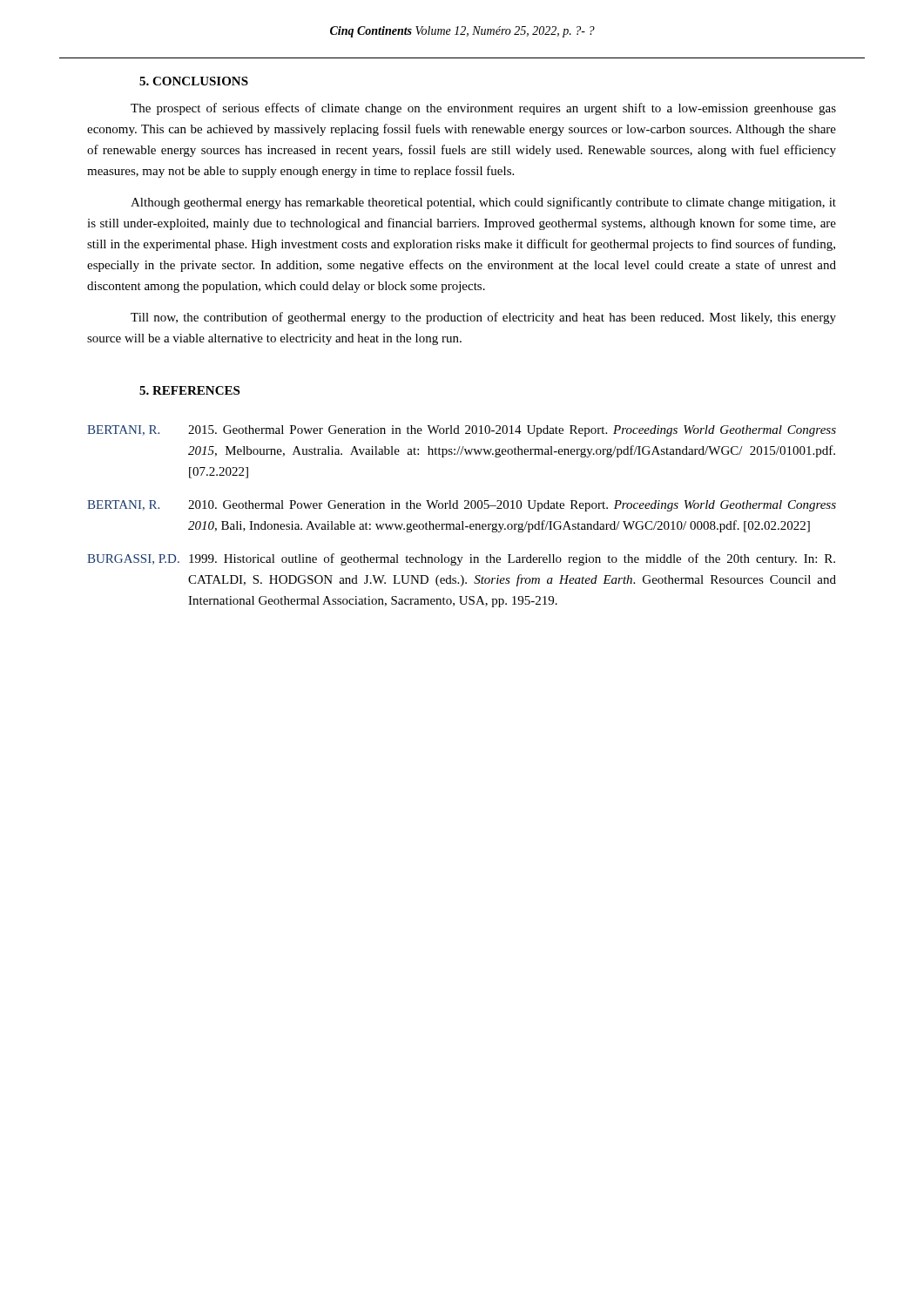Point to the block beginning "BERTANI, R. 2010. Geothermal Power Generation in the"
This screenshot has height=1307, width=924.
coord(462,515)
